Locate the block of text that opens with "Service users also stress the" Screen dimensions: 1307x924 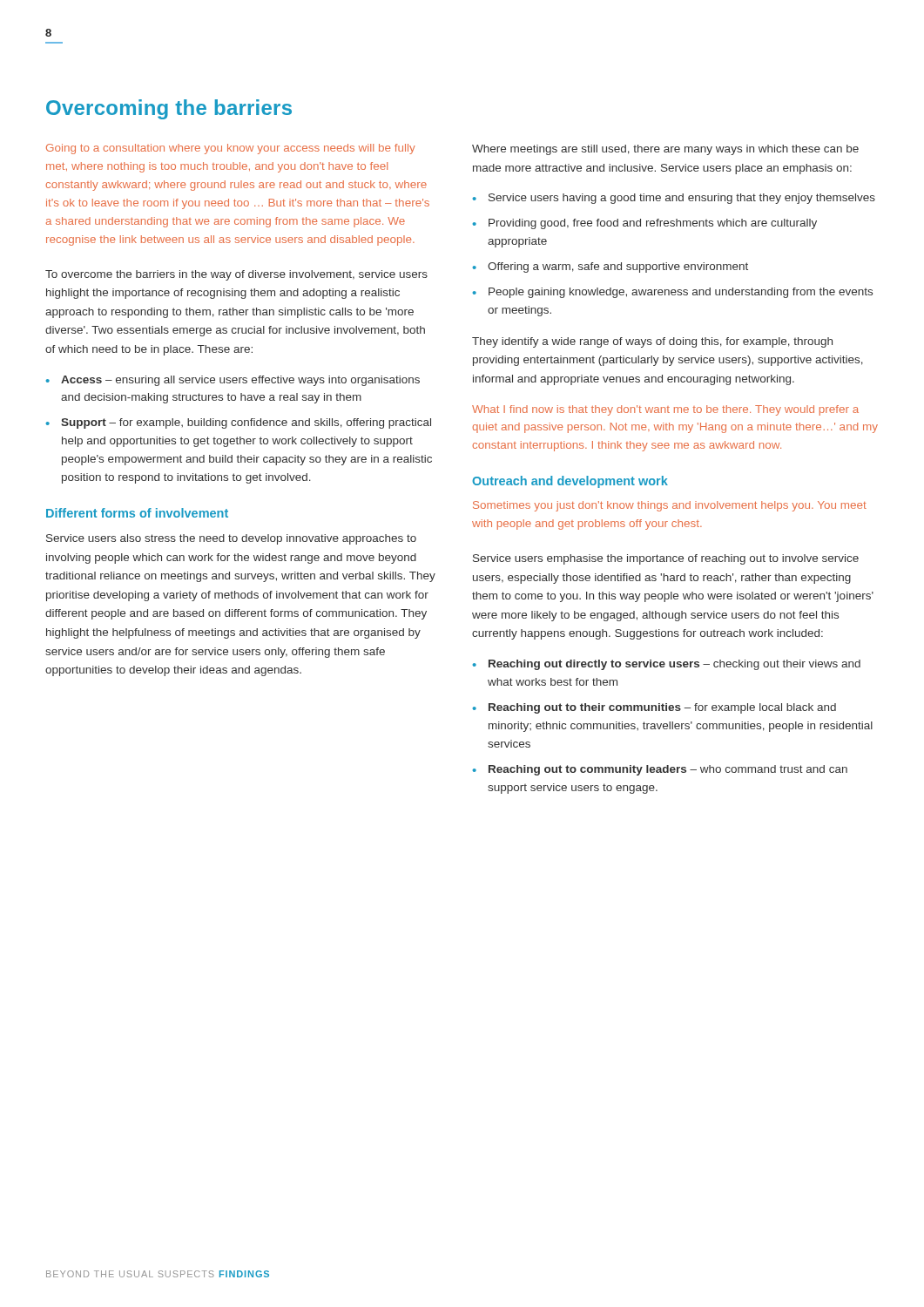tap(240, 604)
